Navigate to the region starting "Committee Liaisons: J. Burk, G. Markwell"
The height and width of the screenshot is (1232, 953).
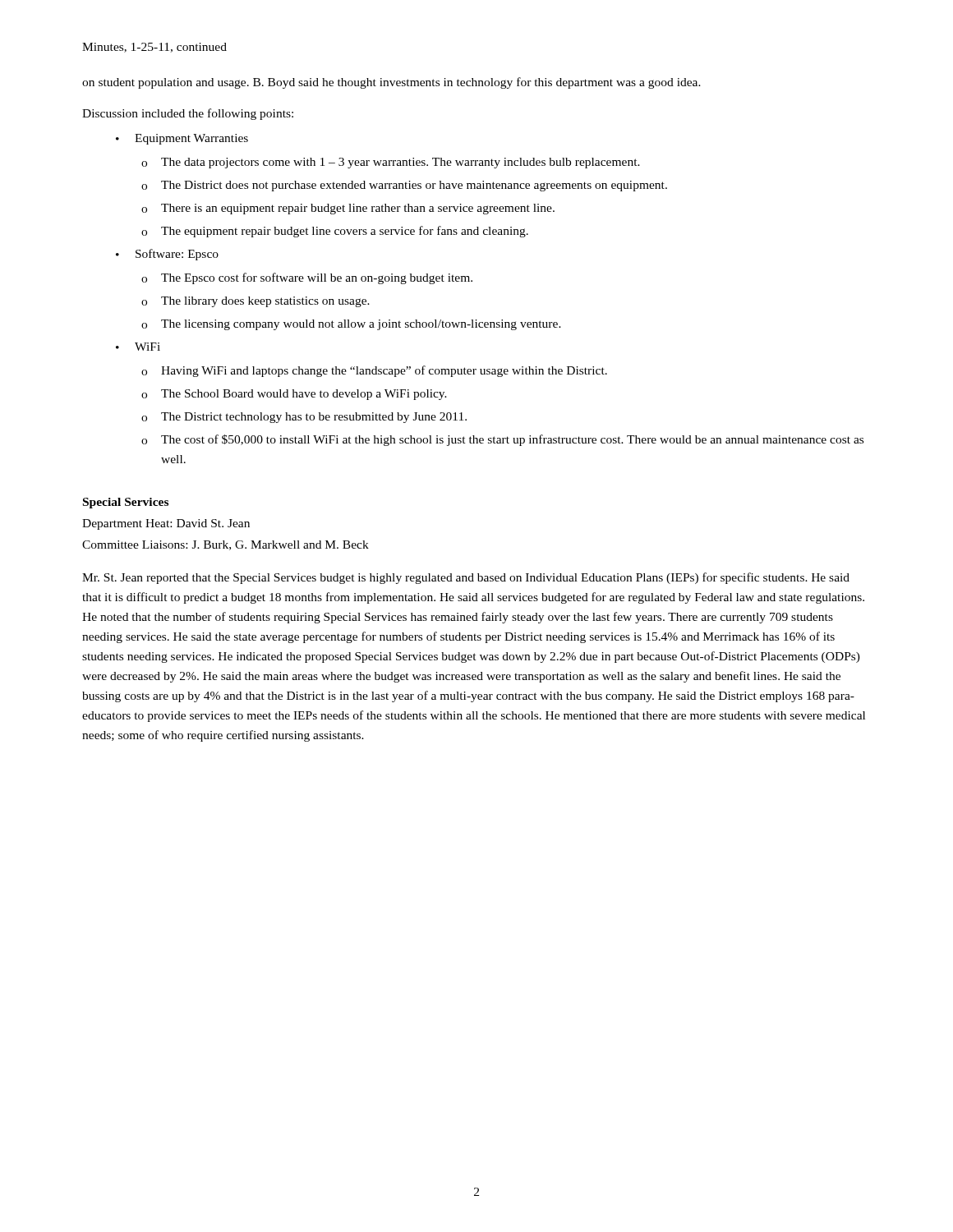tap(225, 544)
